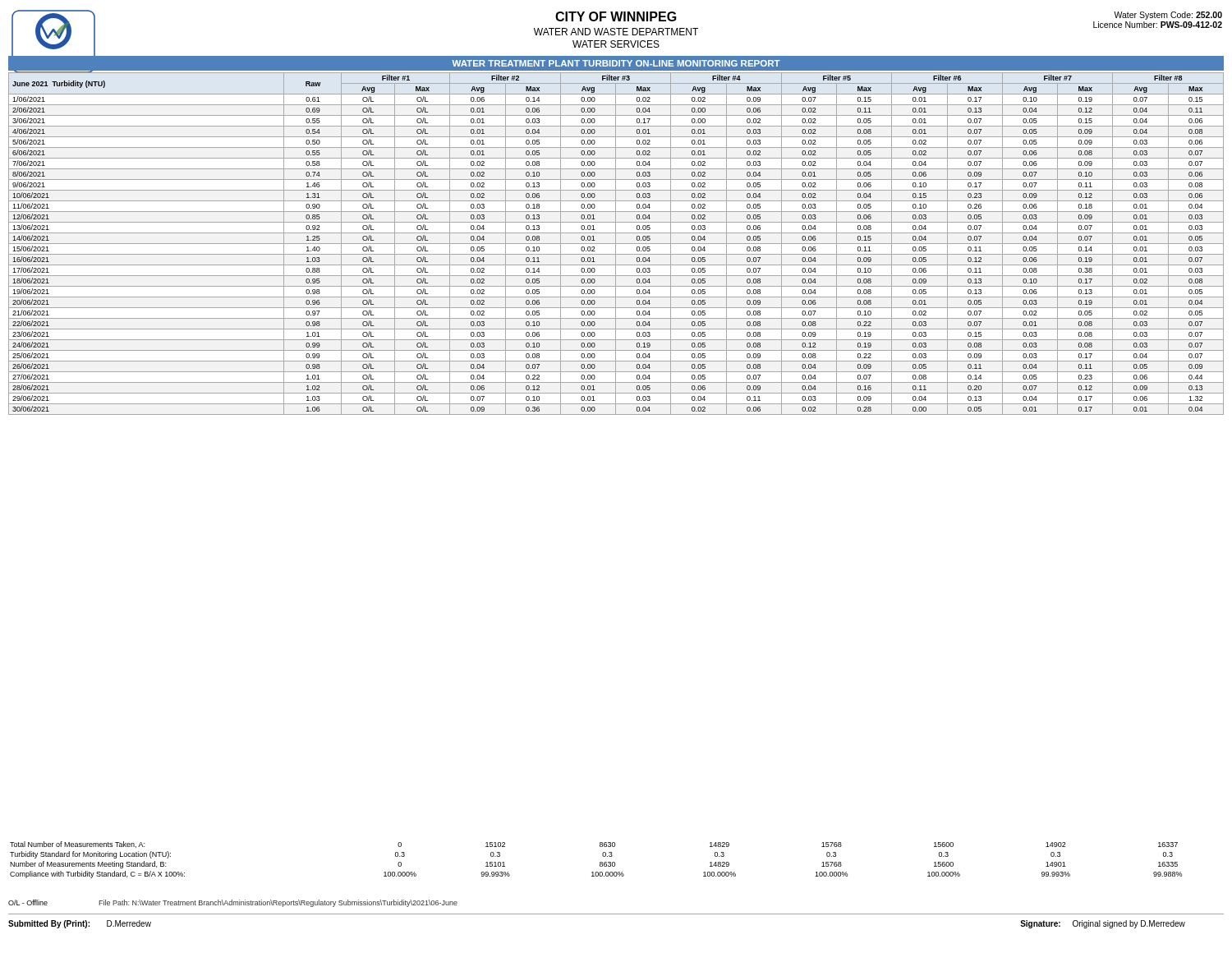The width and height of the screenshot is (1232, 953).
Task: Point to the element starting "WATER AND WASTE DEPARTMENT"
Action: coord(616,32)
